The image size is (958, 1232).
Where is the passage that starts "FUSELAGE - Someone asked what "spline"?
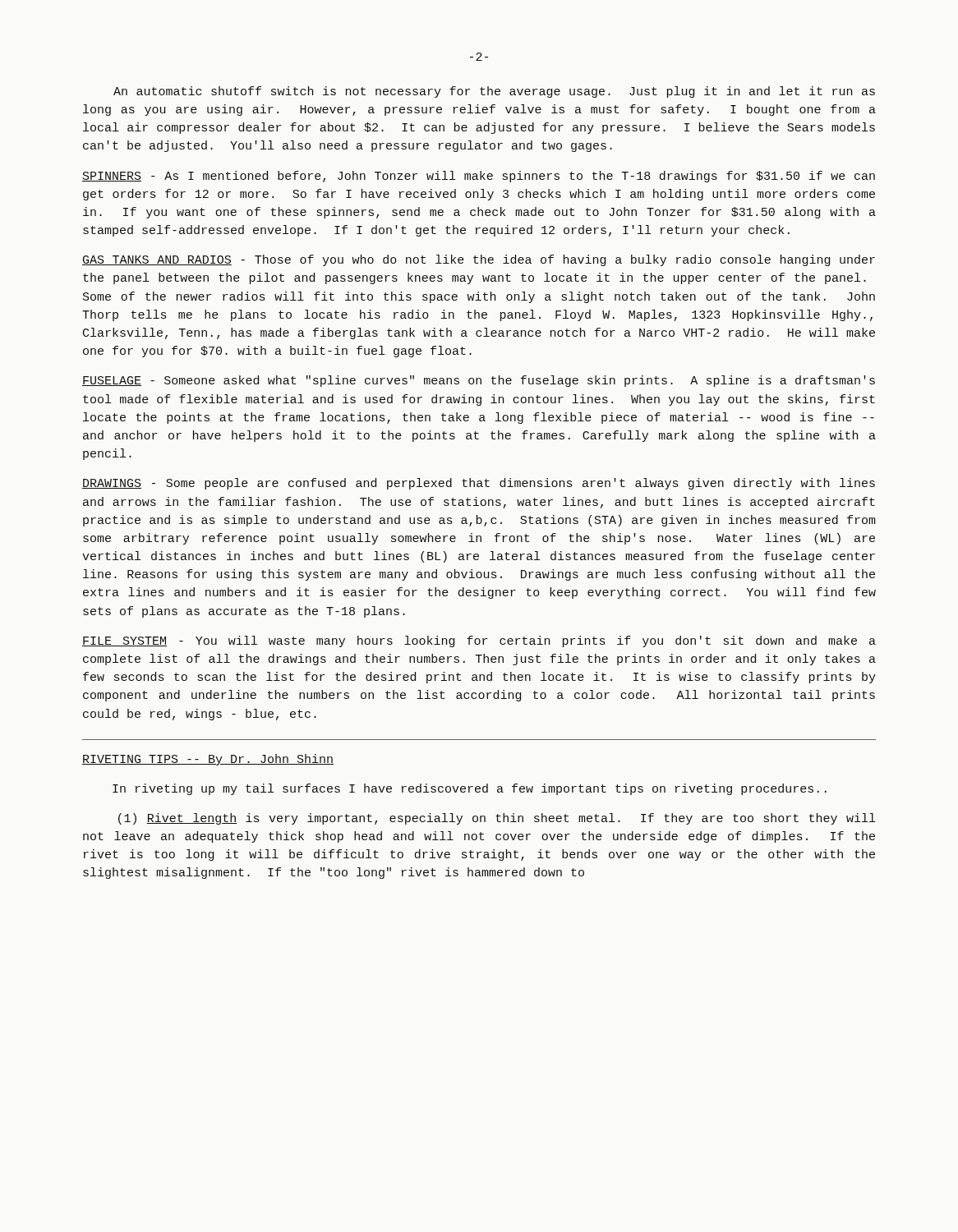click(x=479, y=418)
